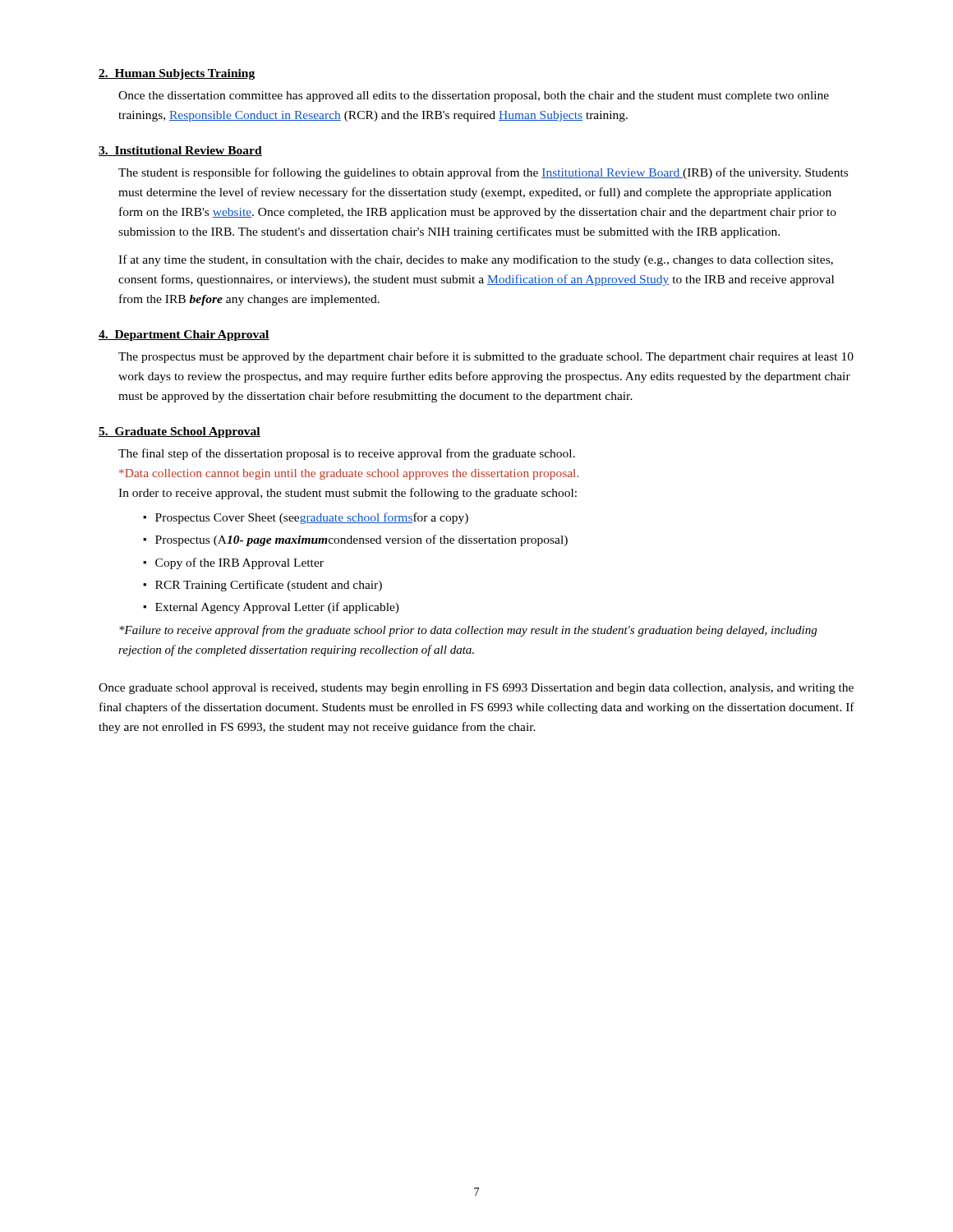This screenshot has height=1232, width=953.
Task: Point to the block starting "5. Graduate School Approval"
Action: click(x=179, y=431)
